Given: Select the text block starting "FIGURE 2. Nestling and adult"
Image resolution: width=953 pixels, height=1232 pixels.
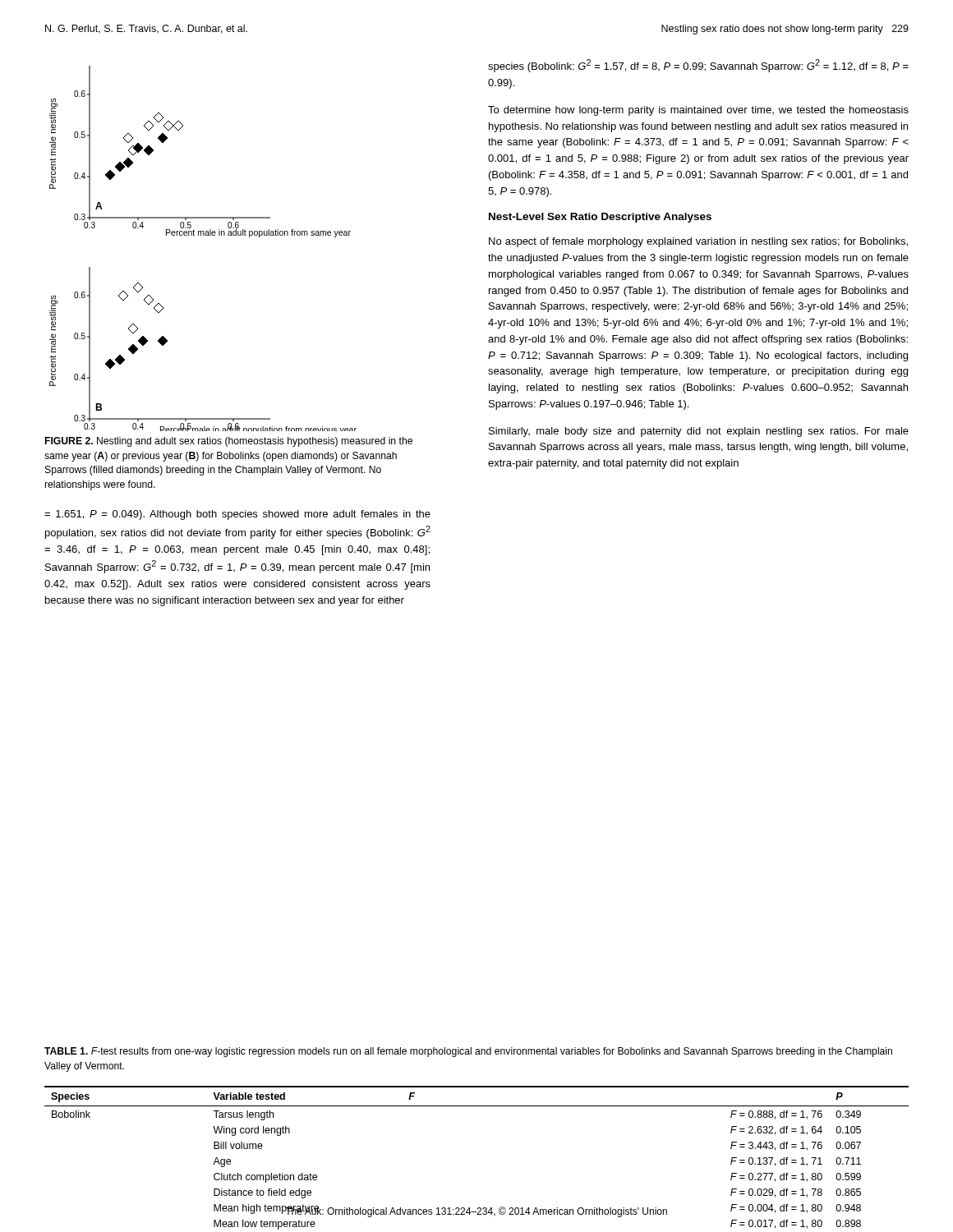Looking at the screenshot, I should pos(229,463).
